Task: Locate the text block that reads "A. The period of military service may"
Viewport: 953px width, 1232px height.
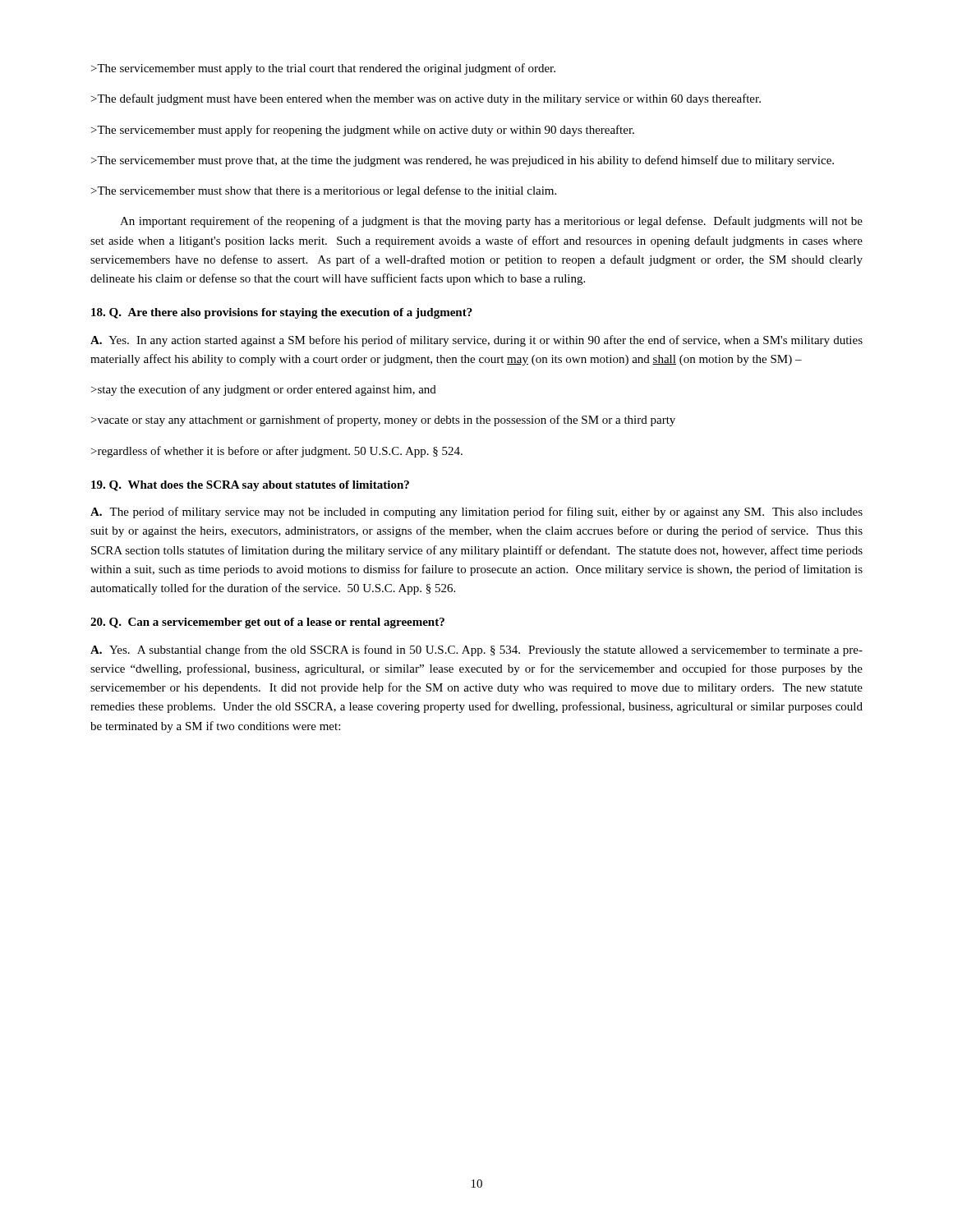Action: click(476, 550)
